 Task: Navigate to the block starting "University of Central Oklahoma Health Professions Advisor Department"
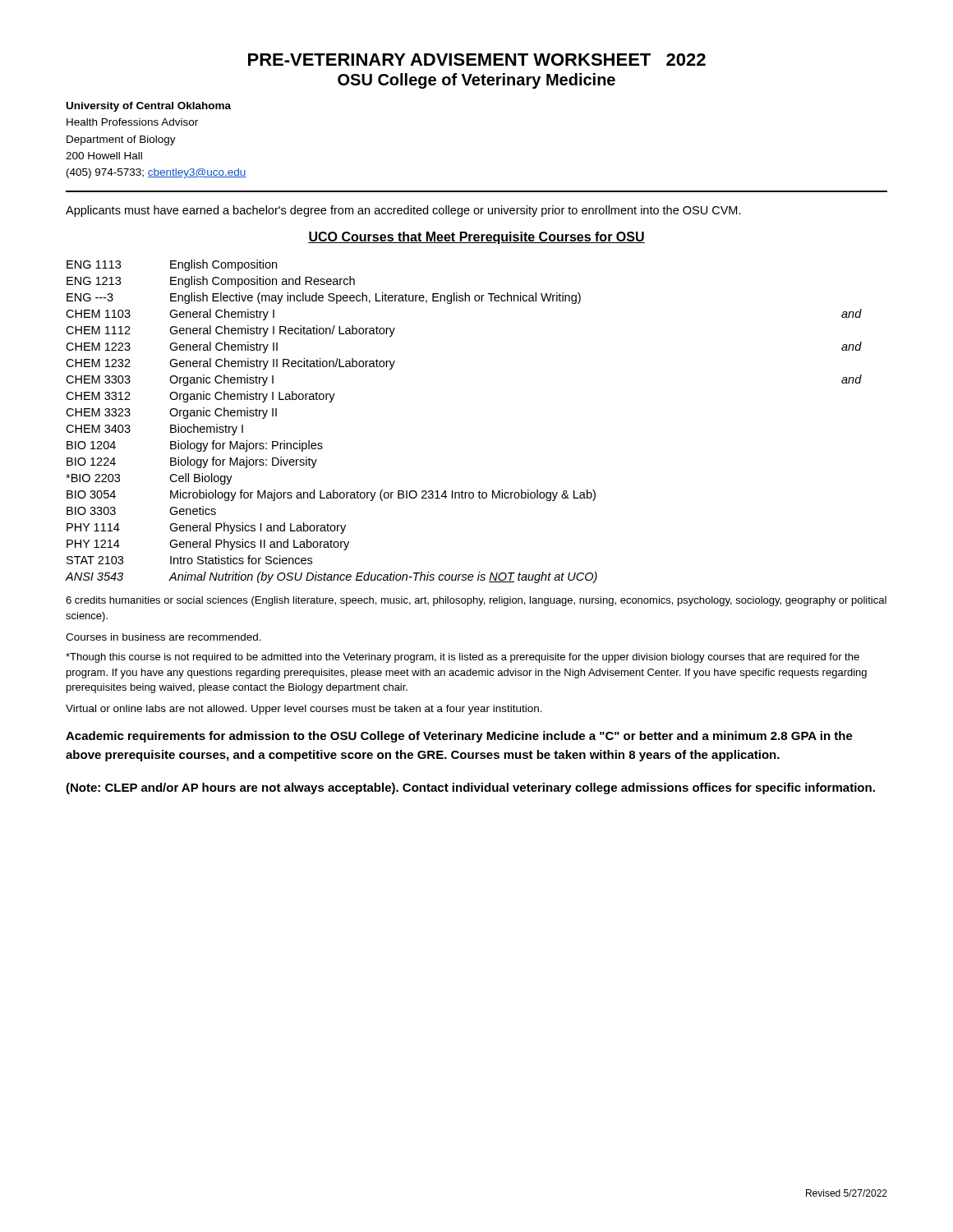pos(156,139)
